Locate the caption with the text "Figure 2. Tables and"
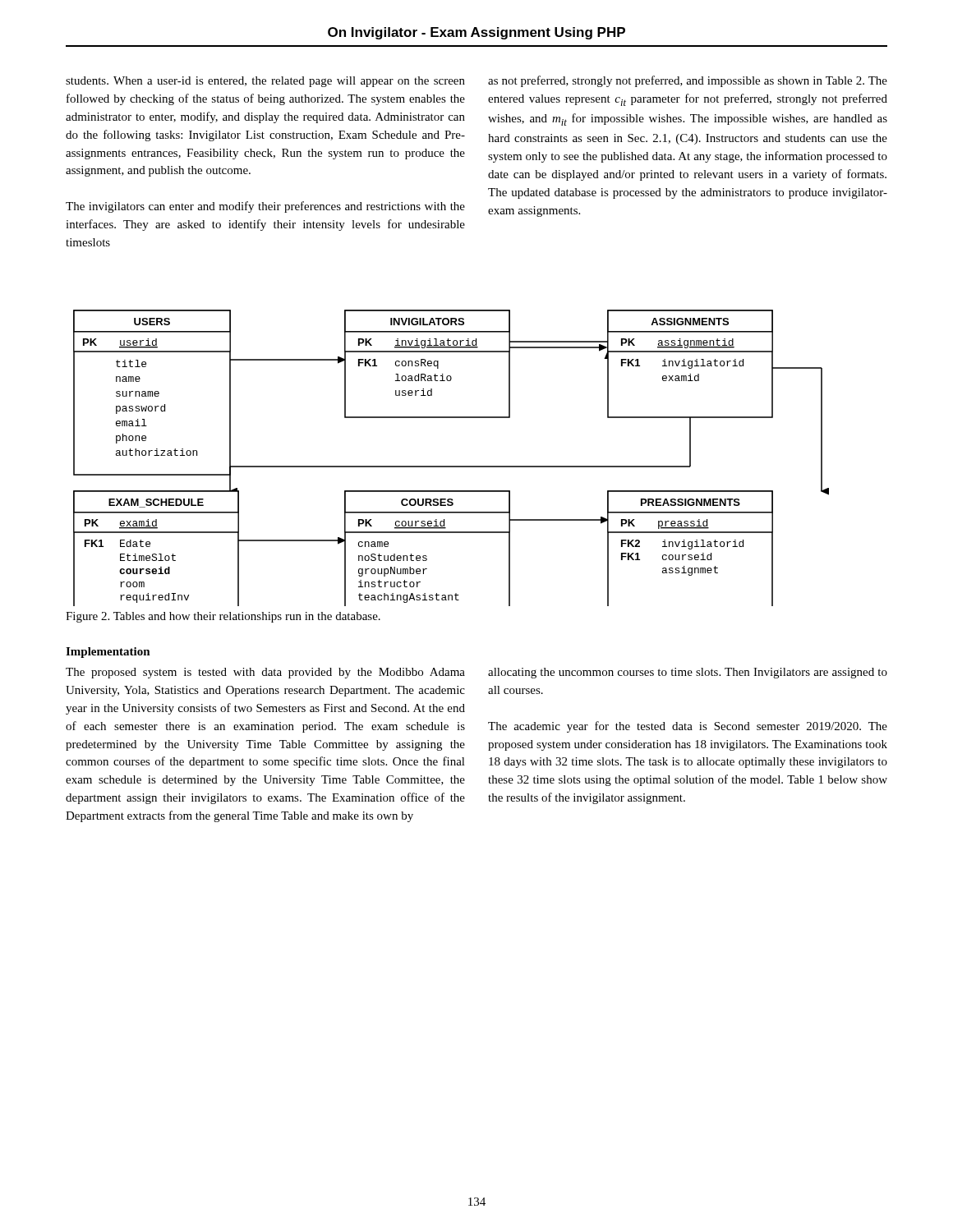This screenshot has height=1232, width=953. coord(223,616)
